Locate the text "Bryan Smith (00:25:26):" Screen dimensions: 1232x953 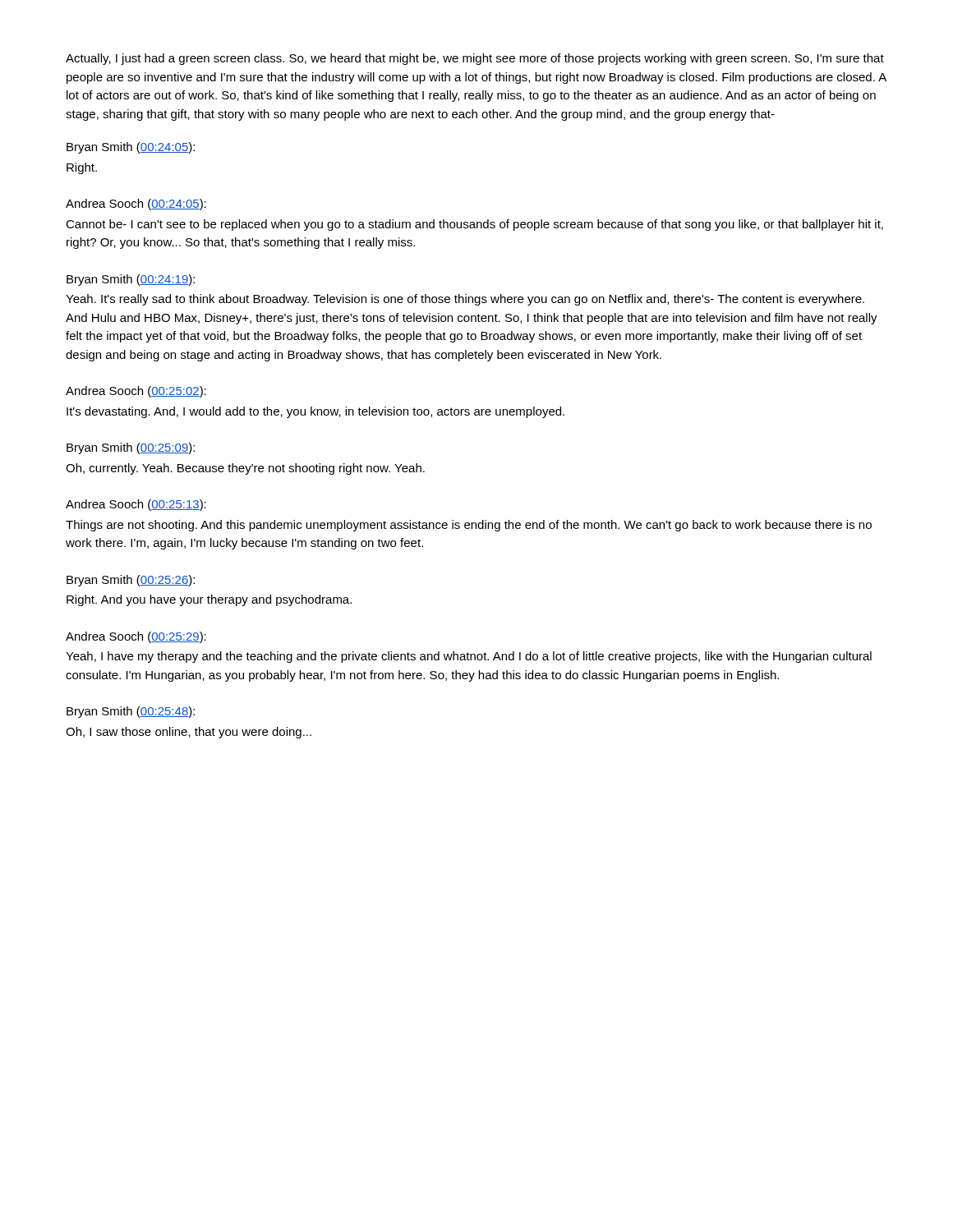131,579
